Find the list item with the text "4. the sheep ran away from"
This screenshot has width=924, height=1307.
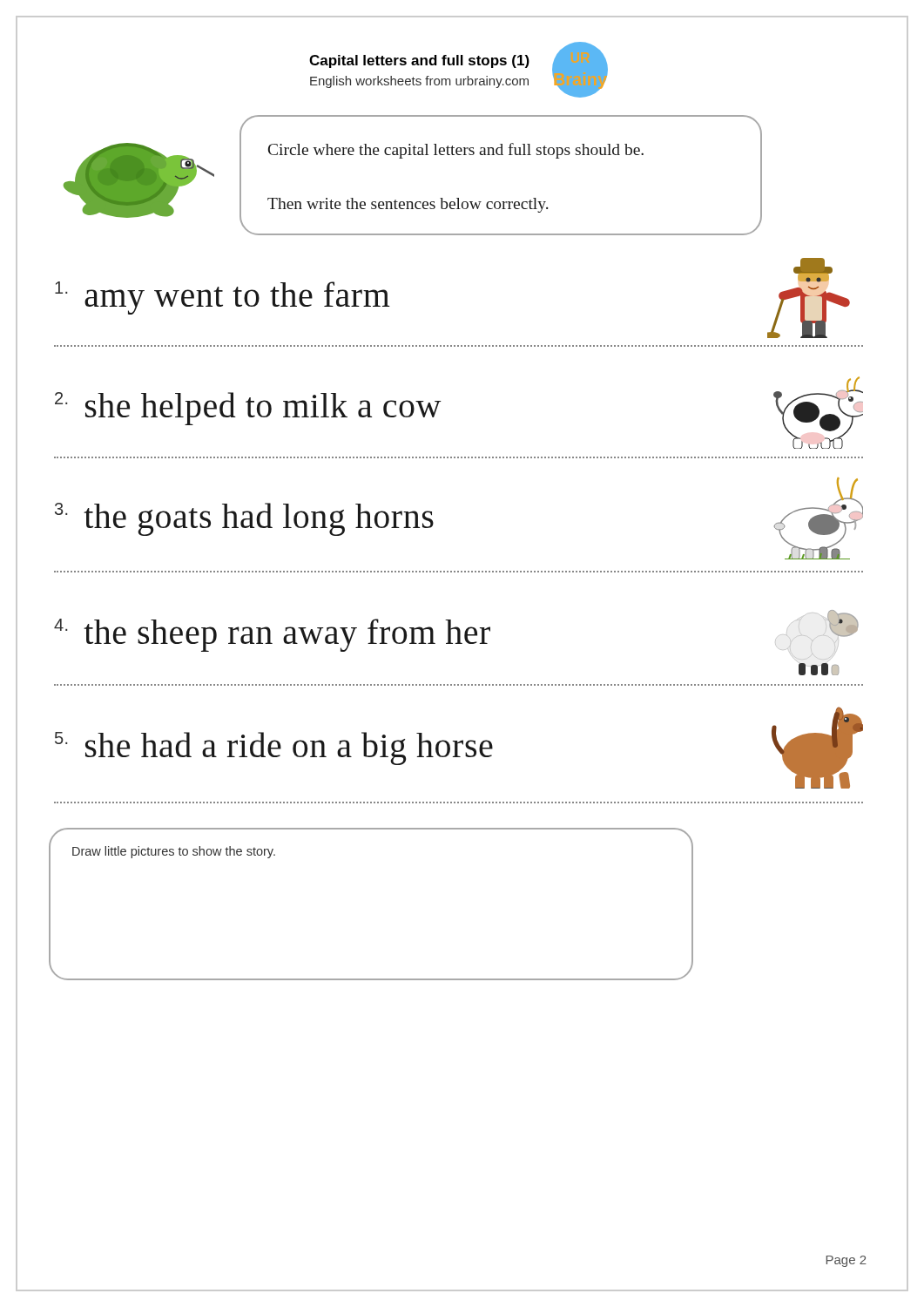(x=458, y=632)
